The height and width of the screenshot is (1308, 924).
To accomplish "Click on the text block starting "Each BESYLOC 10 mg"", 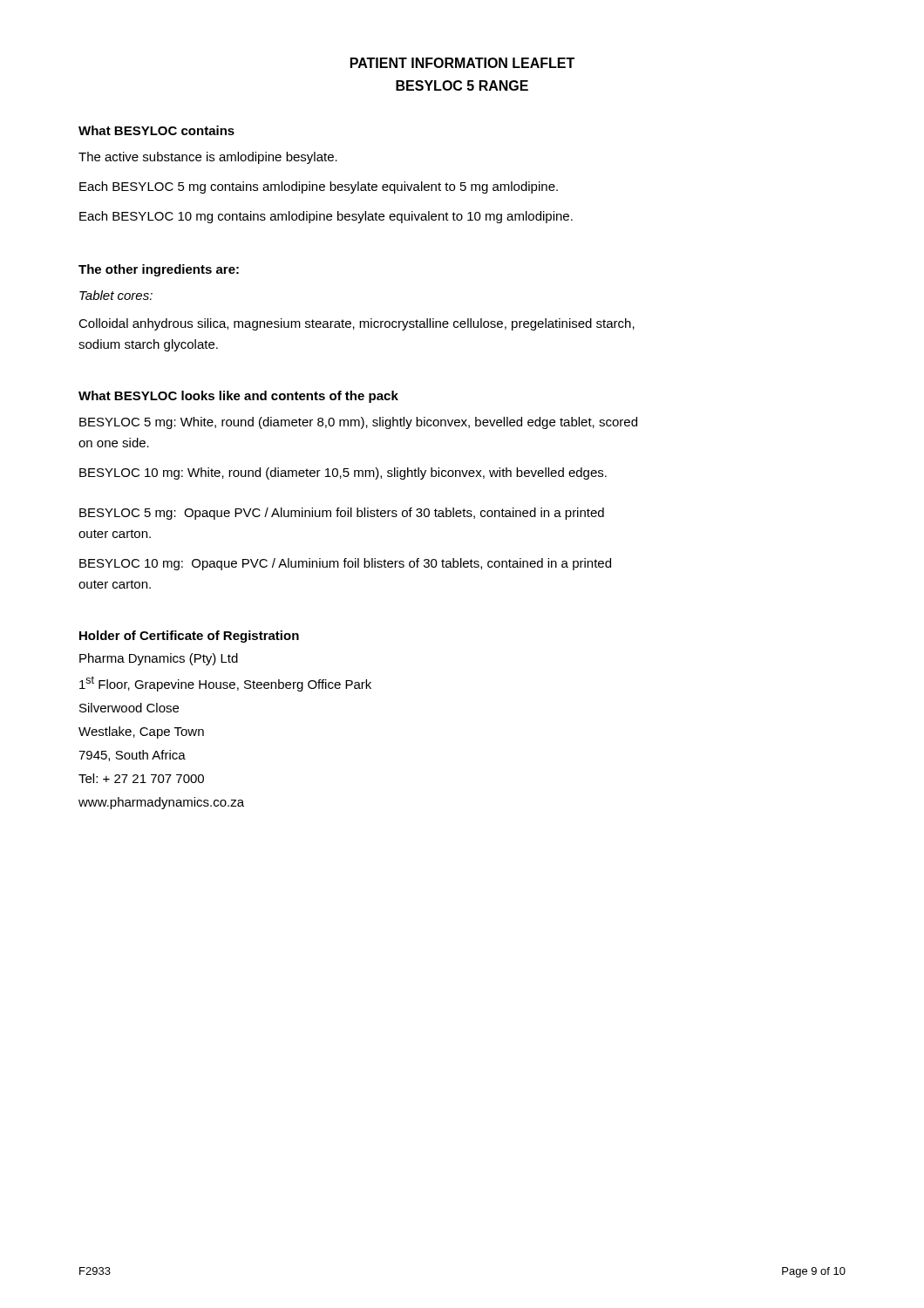I will click(x=326, y=216).
